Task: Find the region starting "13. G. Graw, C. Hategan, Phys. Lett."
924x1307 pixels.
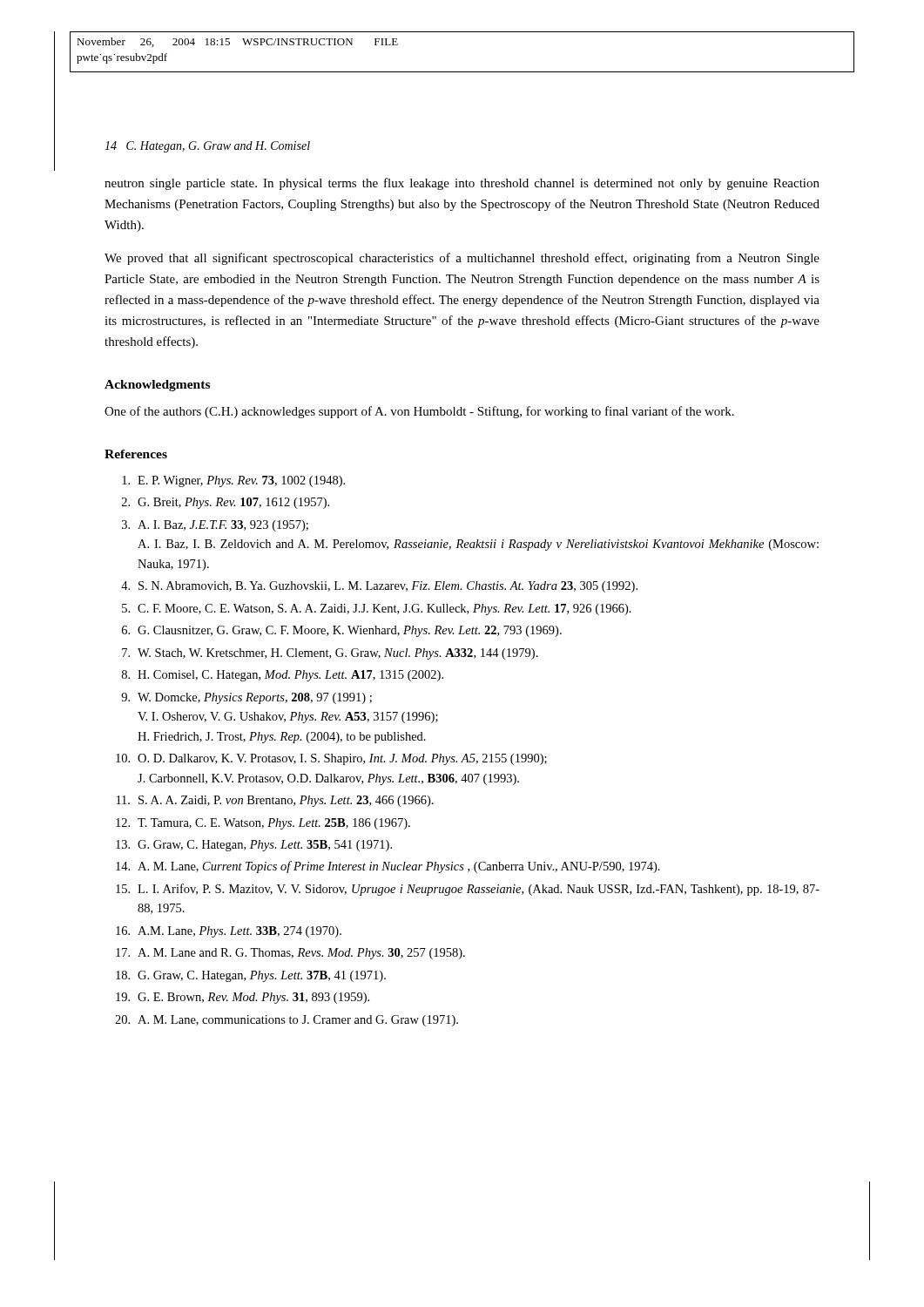Action: coord(254,846)
